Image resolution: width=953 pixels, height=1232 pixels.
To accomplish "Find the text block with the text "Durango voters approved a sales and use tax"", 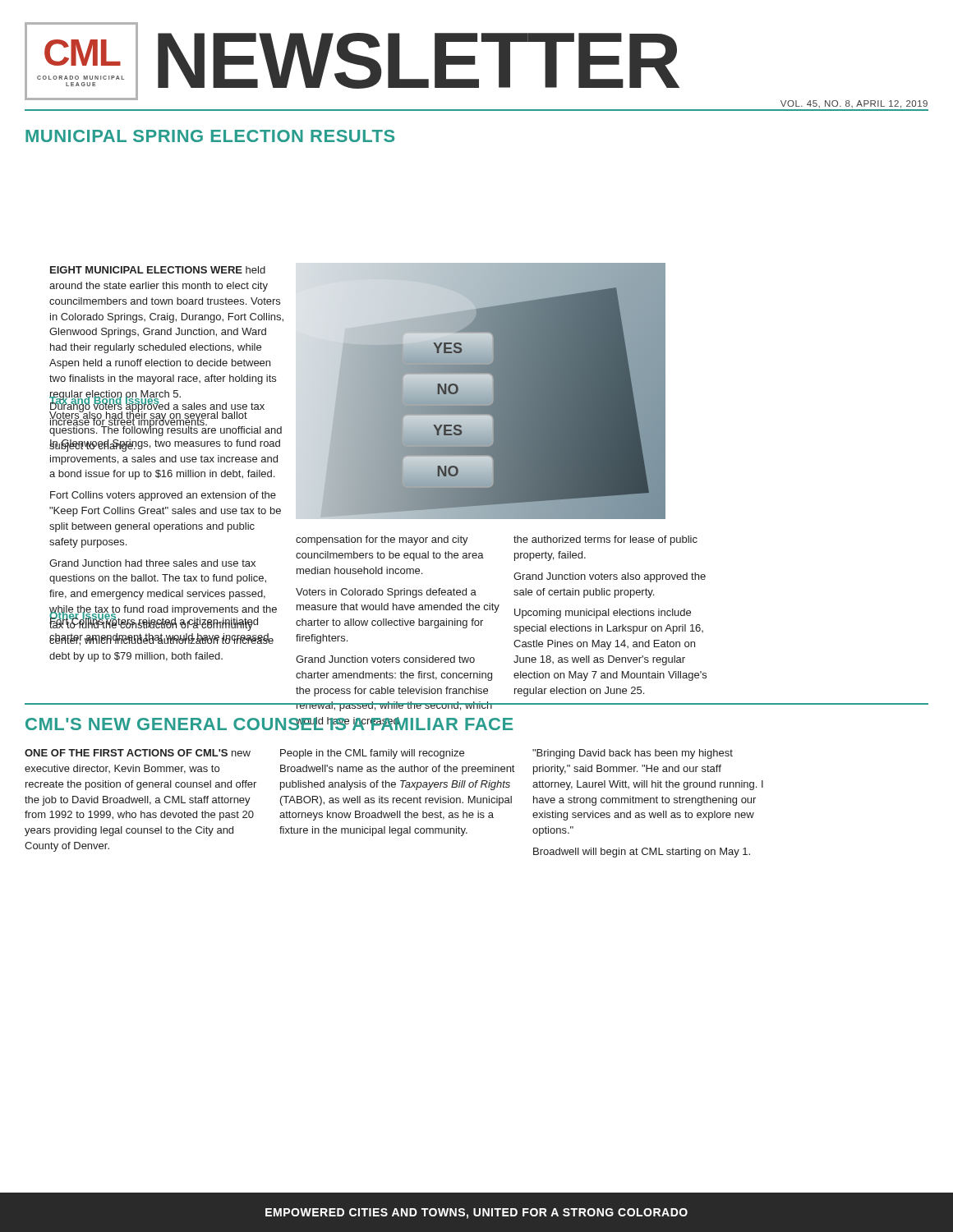I will (x=167, y=532).
